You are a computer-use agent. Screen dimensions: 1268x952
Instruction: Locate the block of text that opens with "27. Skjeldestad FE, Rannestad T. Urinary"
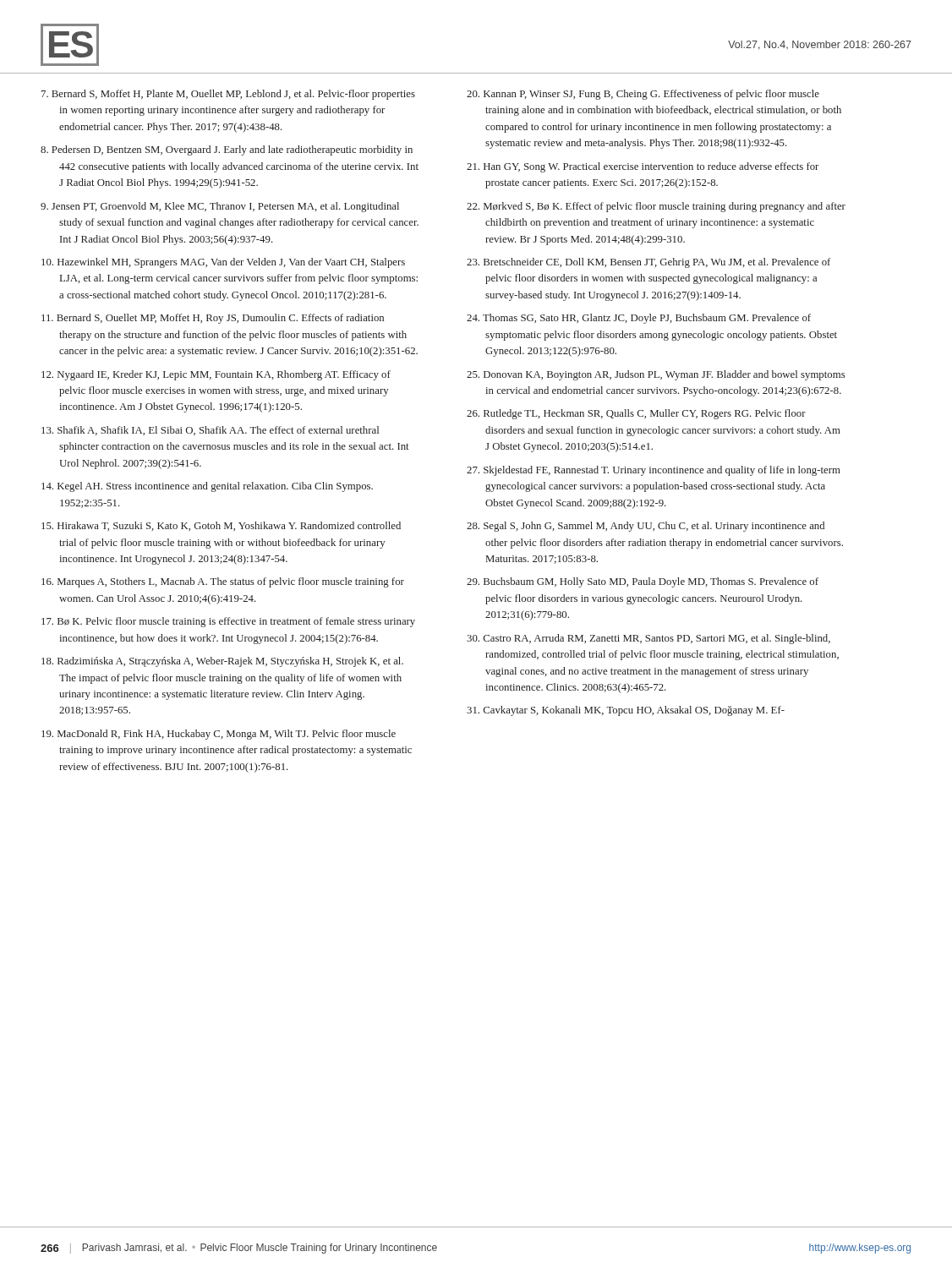coord(654,486)
